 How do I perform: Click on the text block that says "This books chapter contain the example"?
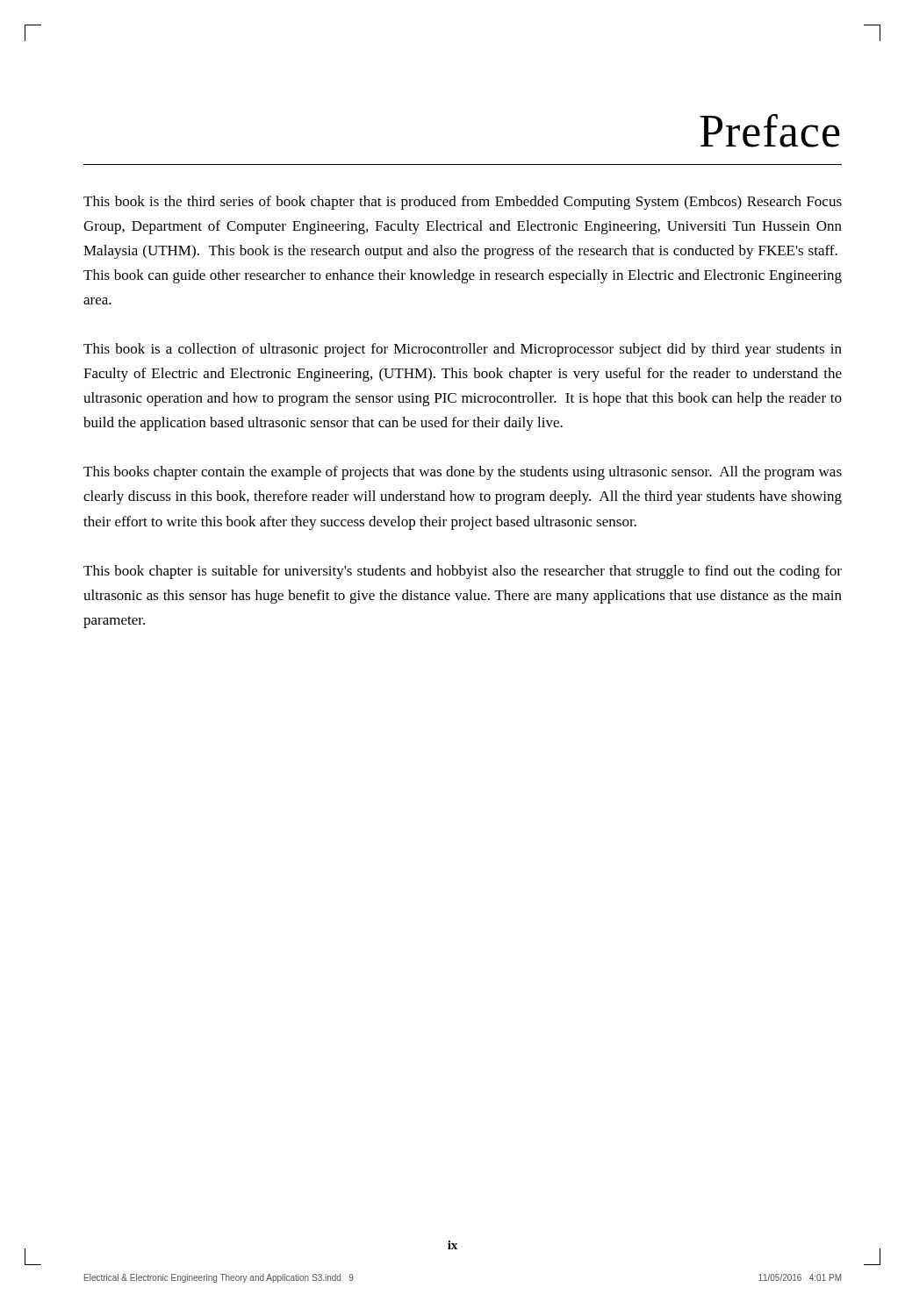click(x=463, y=497)
